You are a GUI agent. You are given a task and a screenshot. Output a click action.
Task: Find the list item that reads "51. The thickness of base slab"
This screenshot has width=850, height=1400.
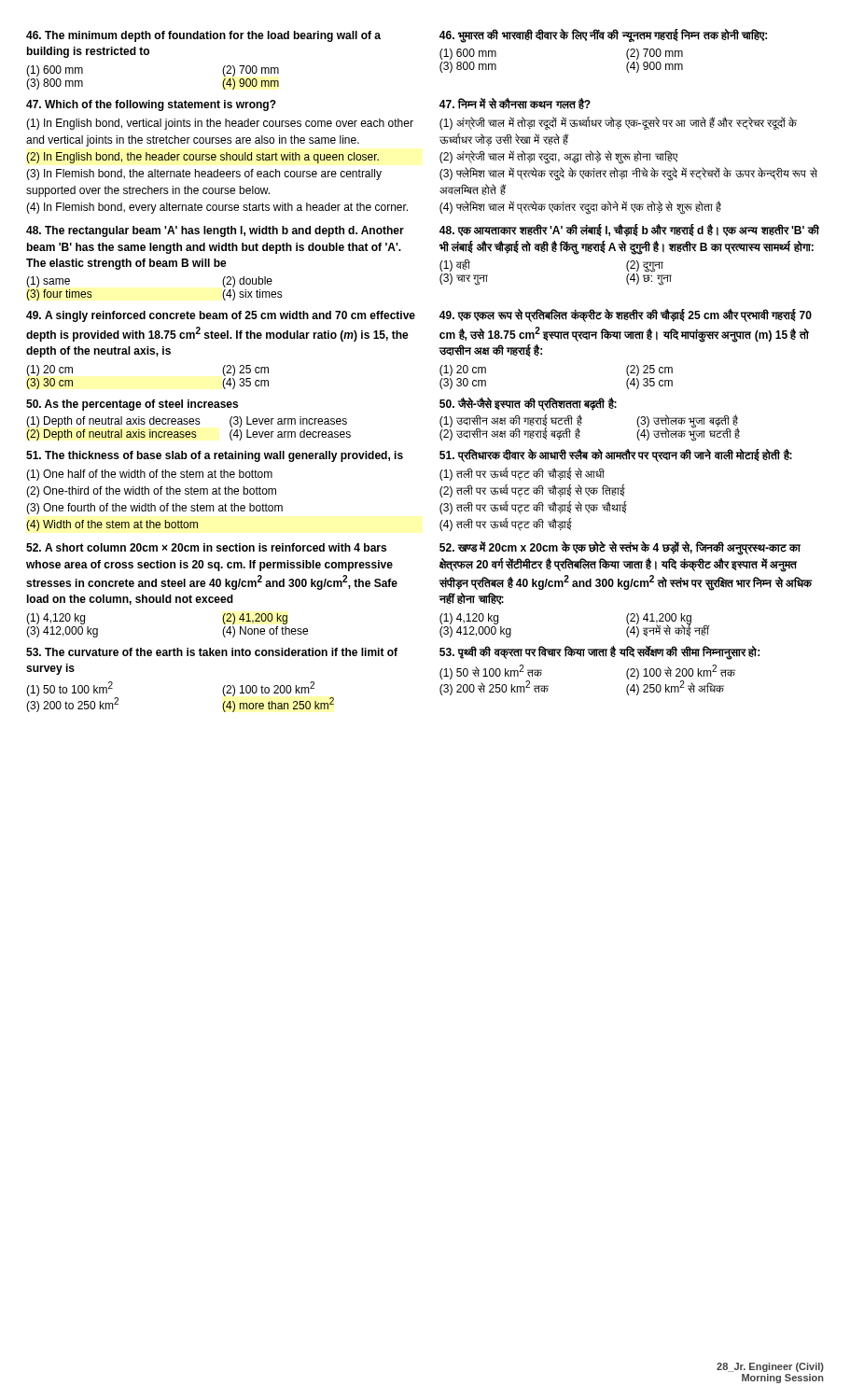[208, 456]
